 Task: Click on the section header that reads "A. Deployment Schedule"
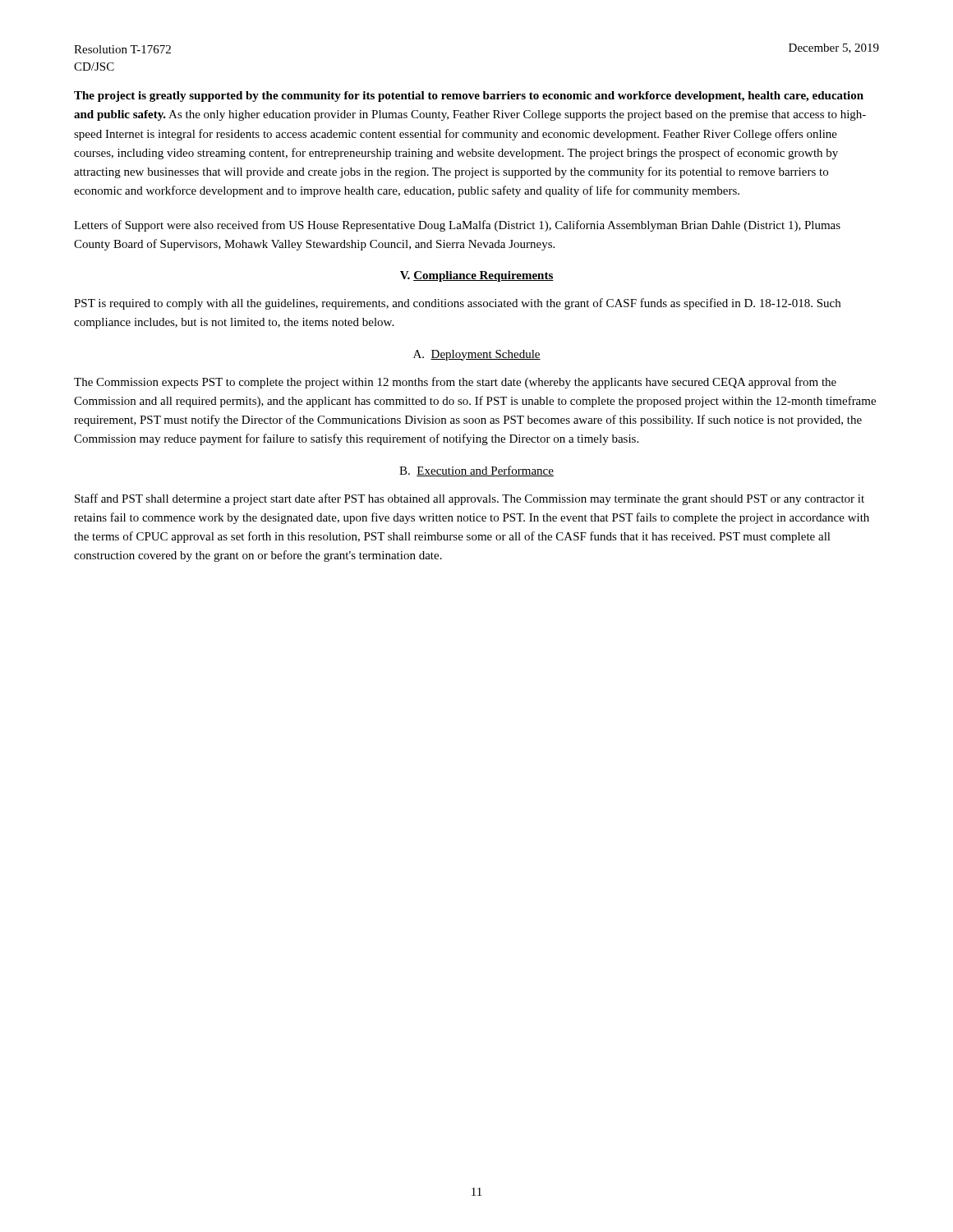click(x=476, y=354)
